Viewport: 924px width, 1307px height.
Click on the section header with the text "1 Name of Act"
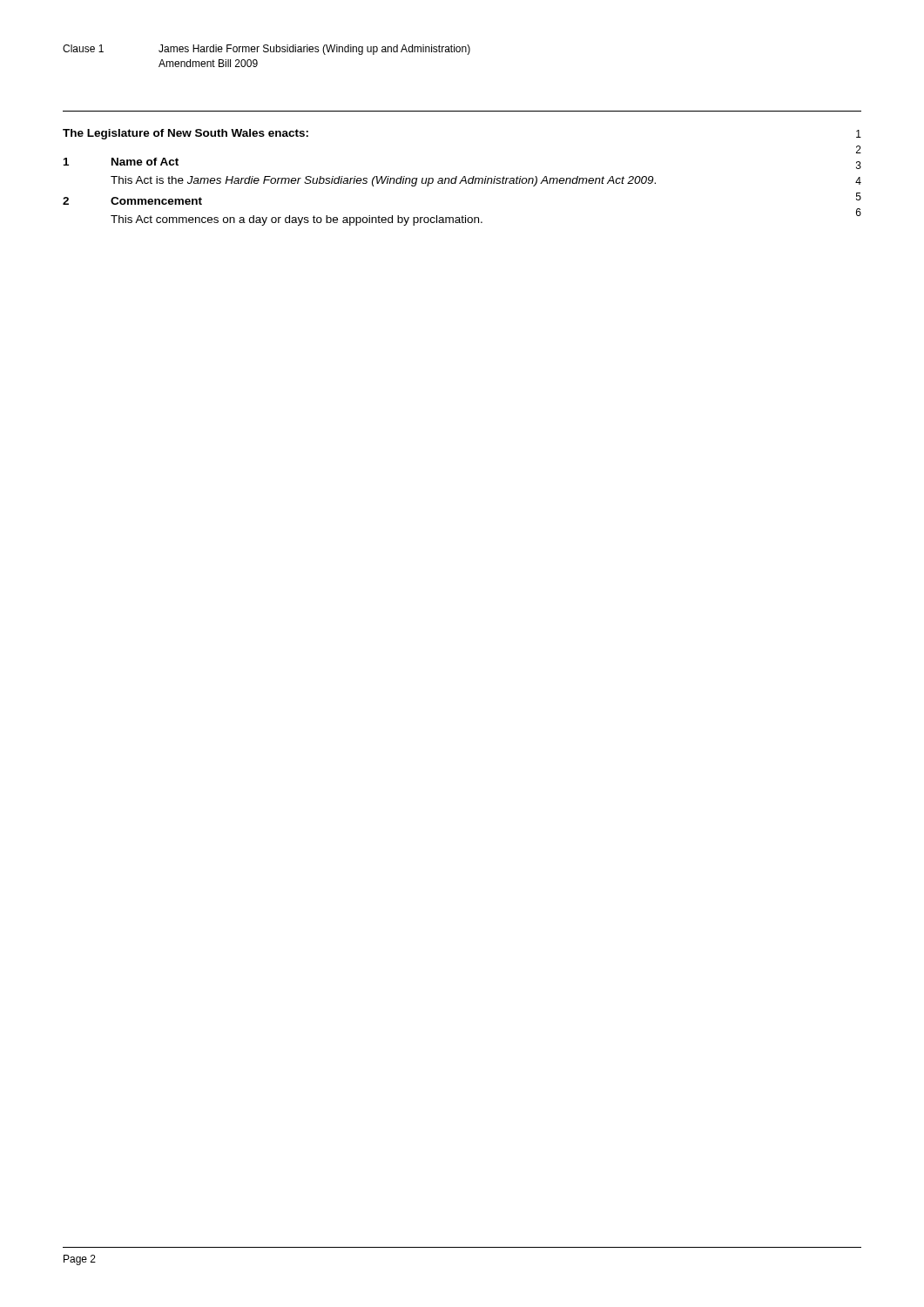pyautogui.click(x=121, y=162)
